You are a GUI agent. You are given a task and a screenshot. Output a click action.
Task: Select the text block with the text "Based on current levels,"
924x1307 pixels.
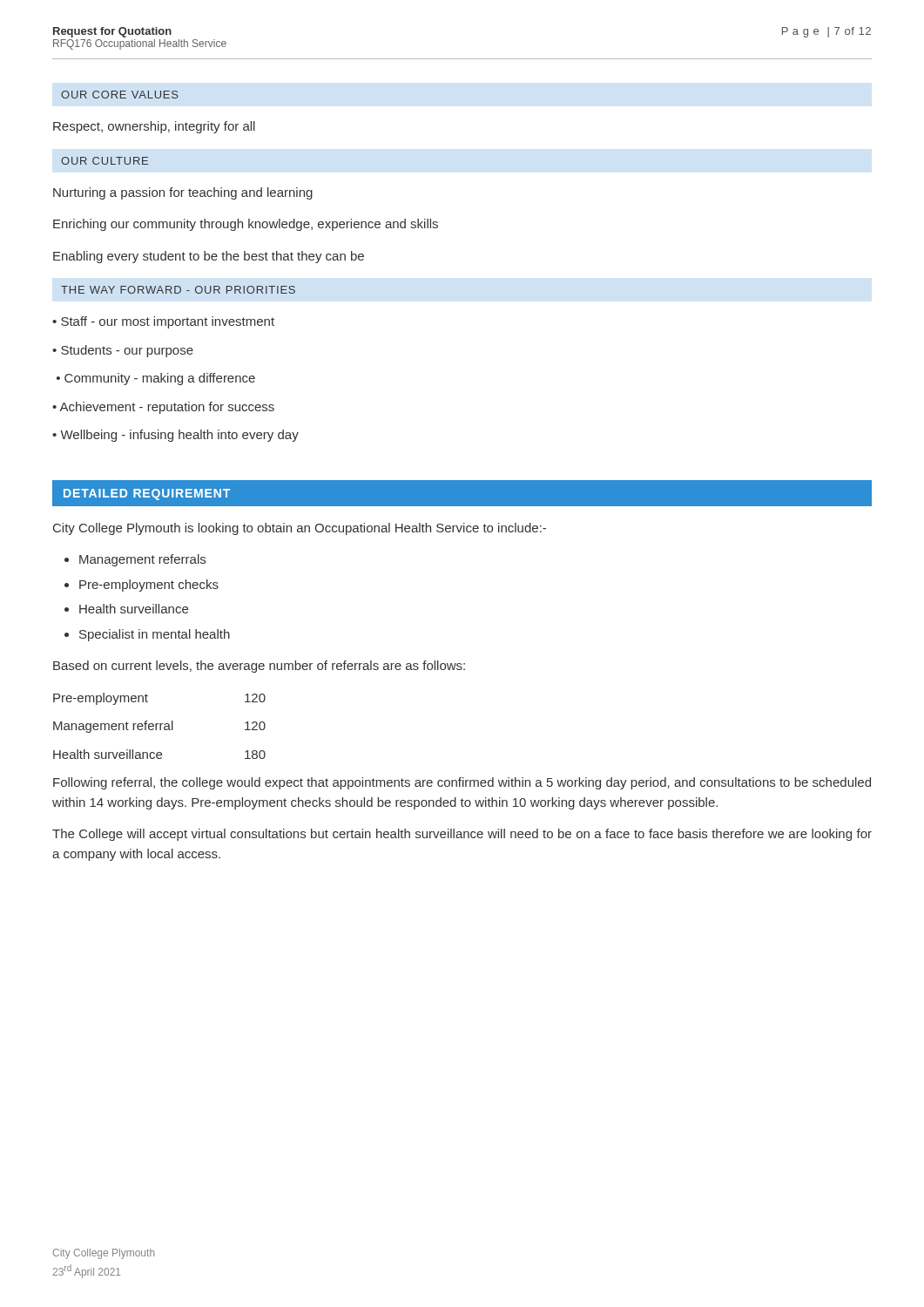pos(259,665)
